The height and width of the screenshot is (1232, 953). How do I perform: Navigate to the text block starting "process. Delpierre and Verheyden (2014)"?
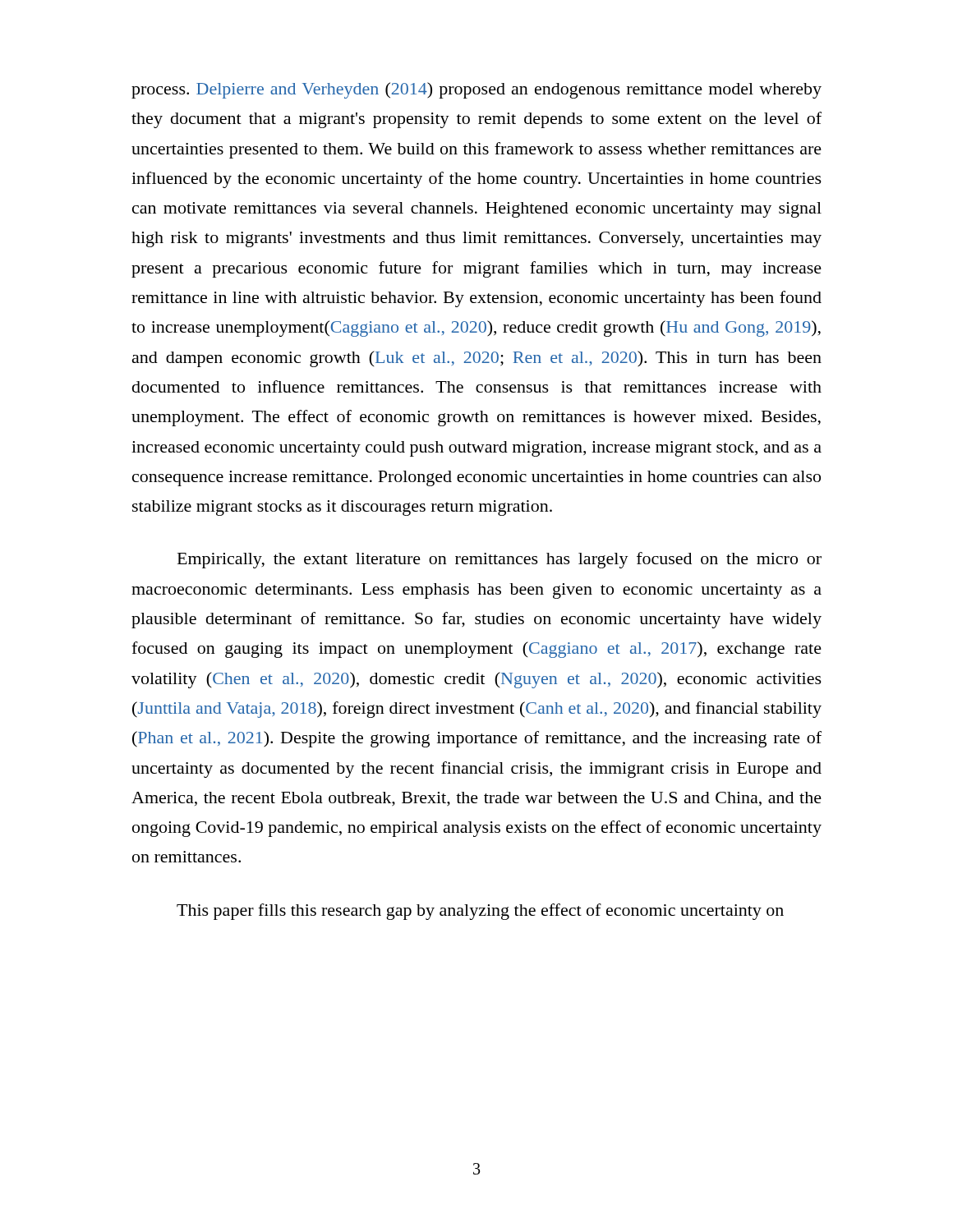[476, 297]
